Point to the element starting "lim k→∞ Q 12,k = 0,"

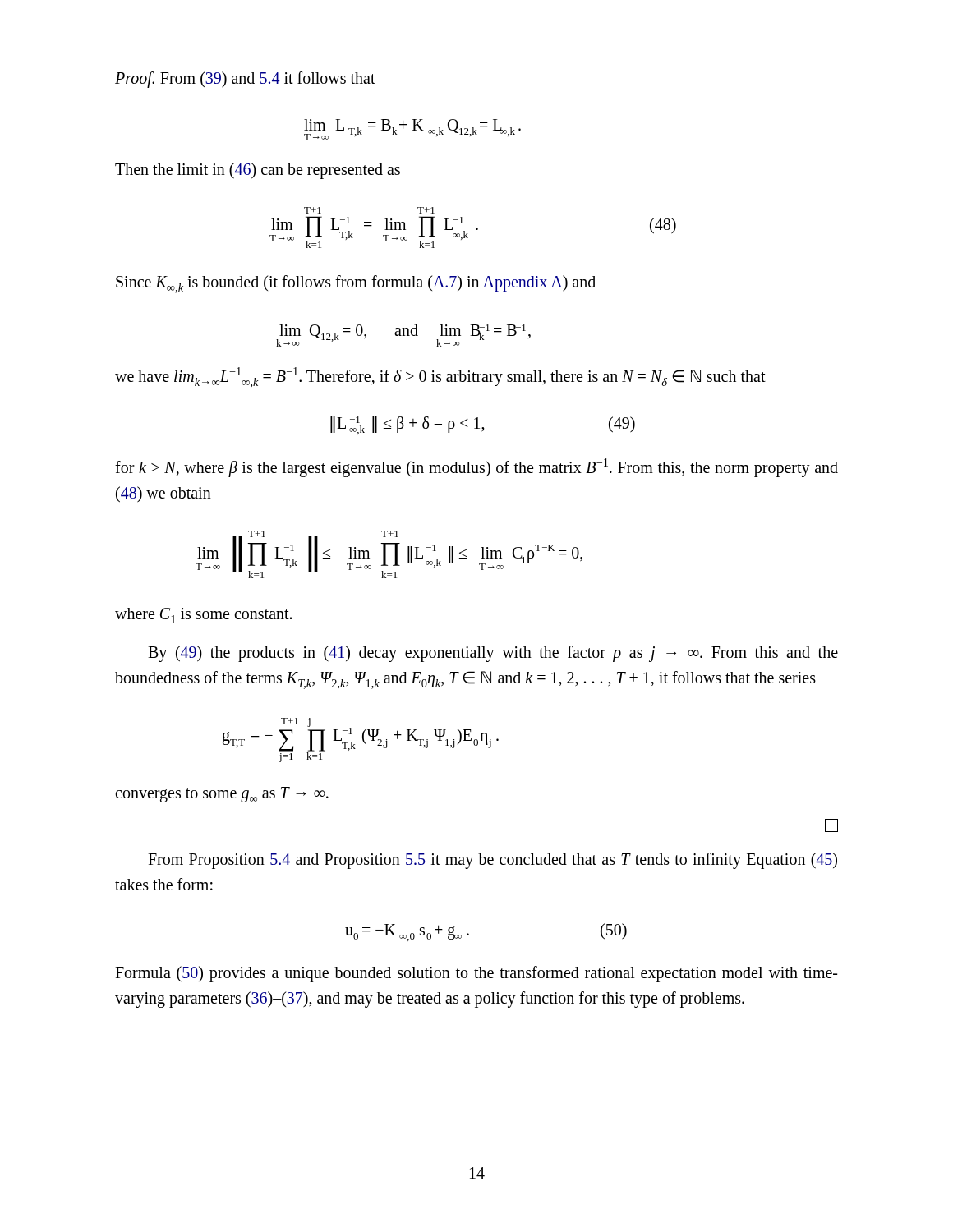(476, 330)
